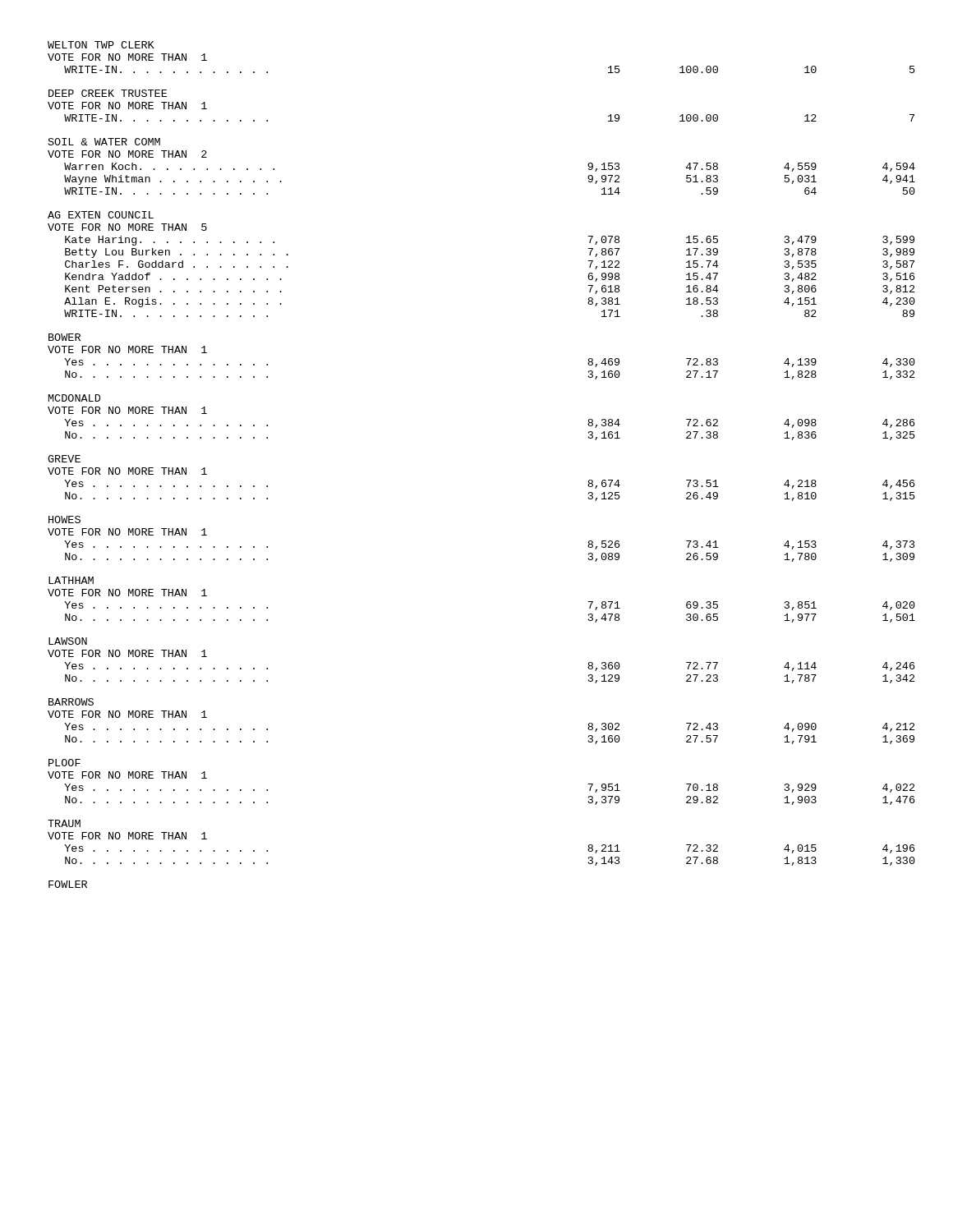Screen dimensions: 1232x953
Task: Locate the section header that reads "DEEP CREEK TRUSTEE"
Action: pyautogui.click(x=108, y=94)
